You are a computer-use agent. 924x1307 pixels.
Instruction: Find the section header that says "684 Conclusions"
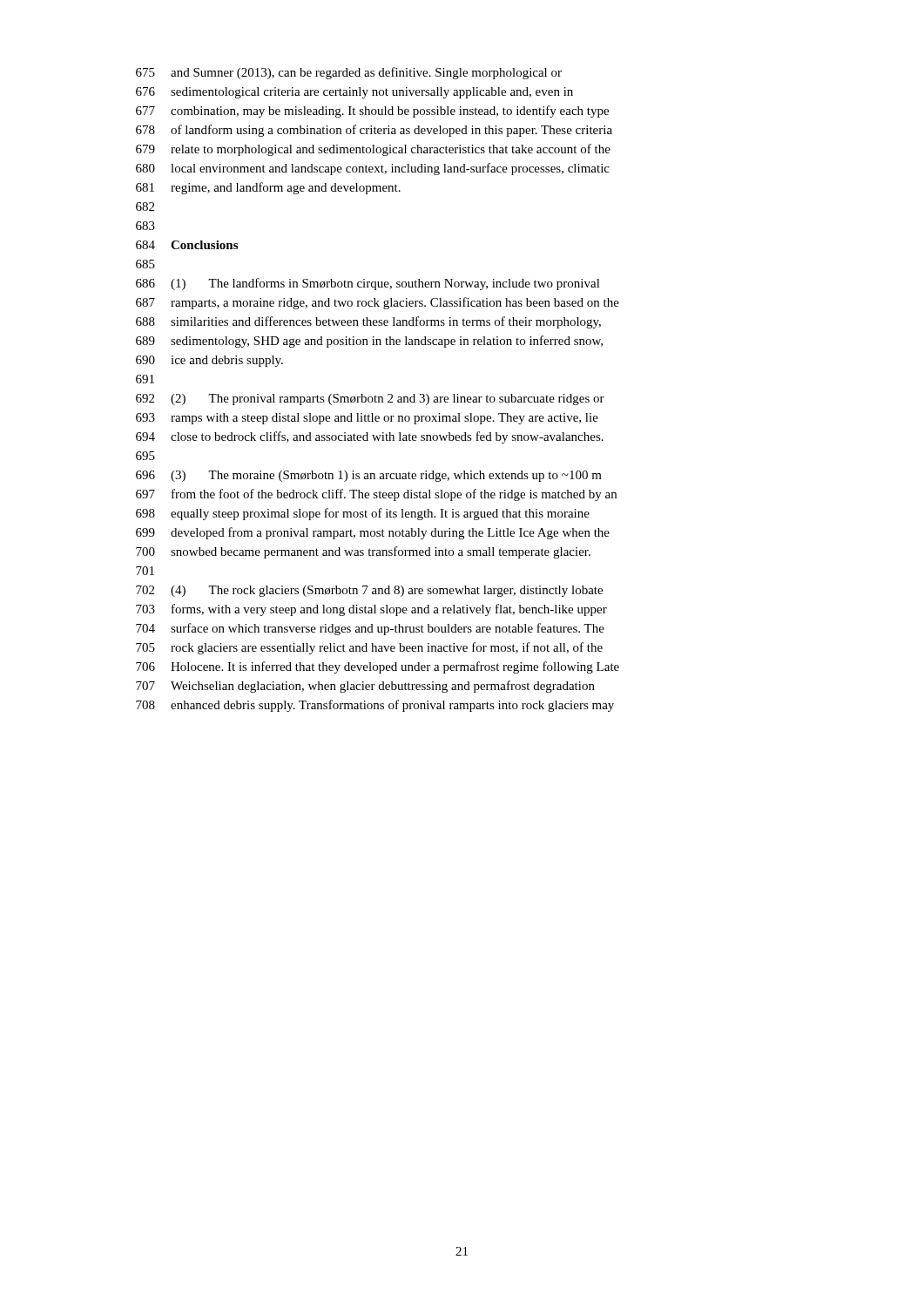(x=187, y=245)
